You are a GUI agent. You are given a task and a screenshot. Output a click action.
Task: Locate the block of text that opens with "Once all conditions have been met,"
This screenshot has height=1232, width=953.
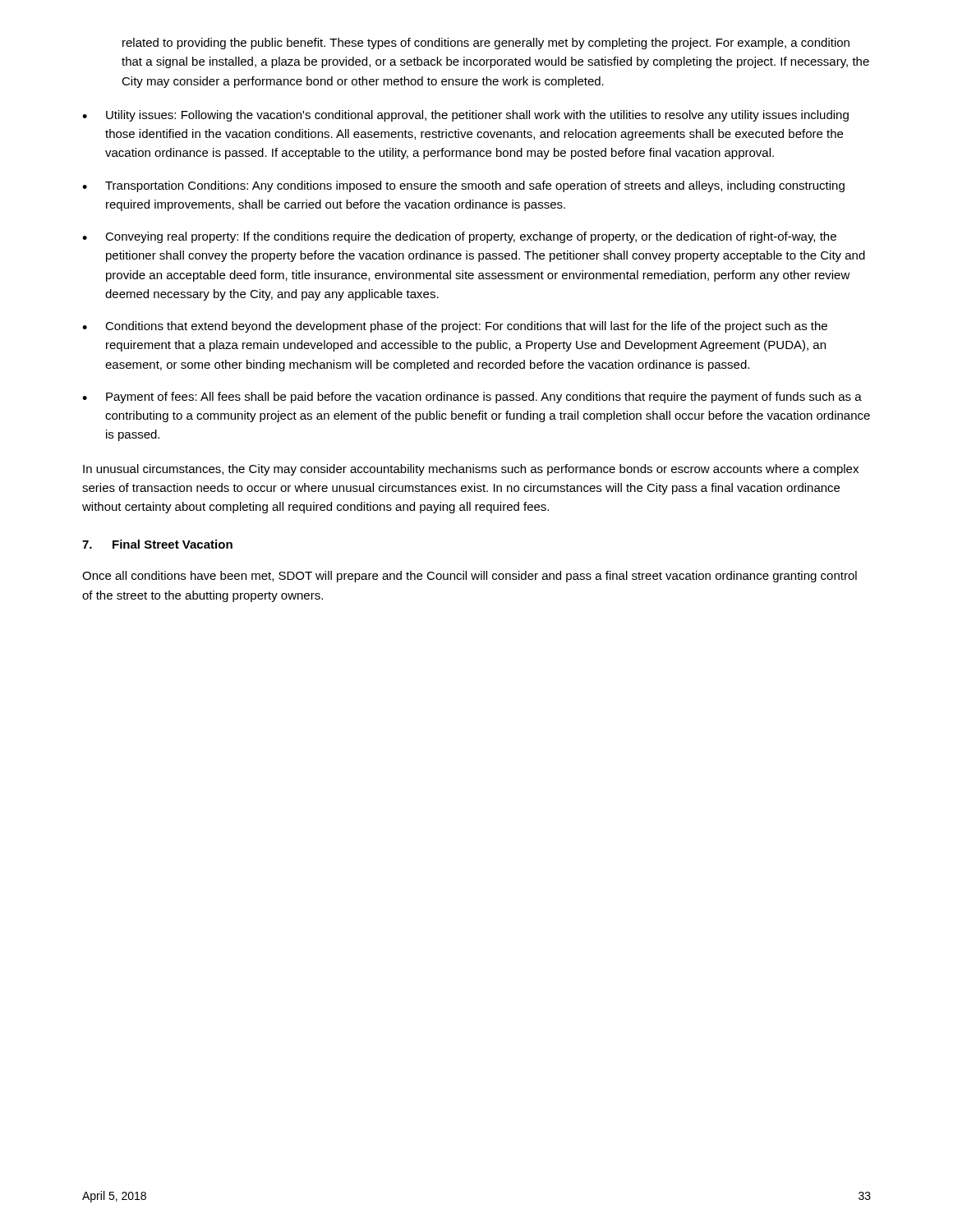click(x=470, y=585)
